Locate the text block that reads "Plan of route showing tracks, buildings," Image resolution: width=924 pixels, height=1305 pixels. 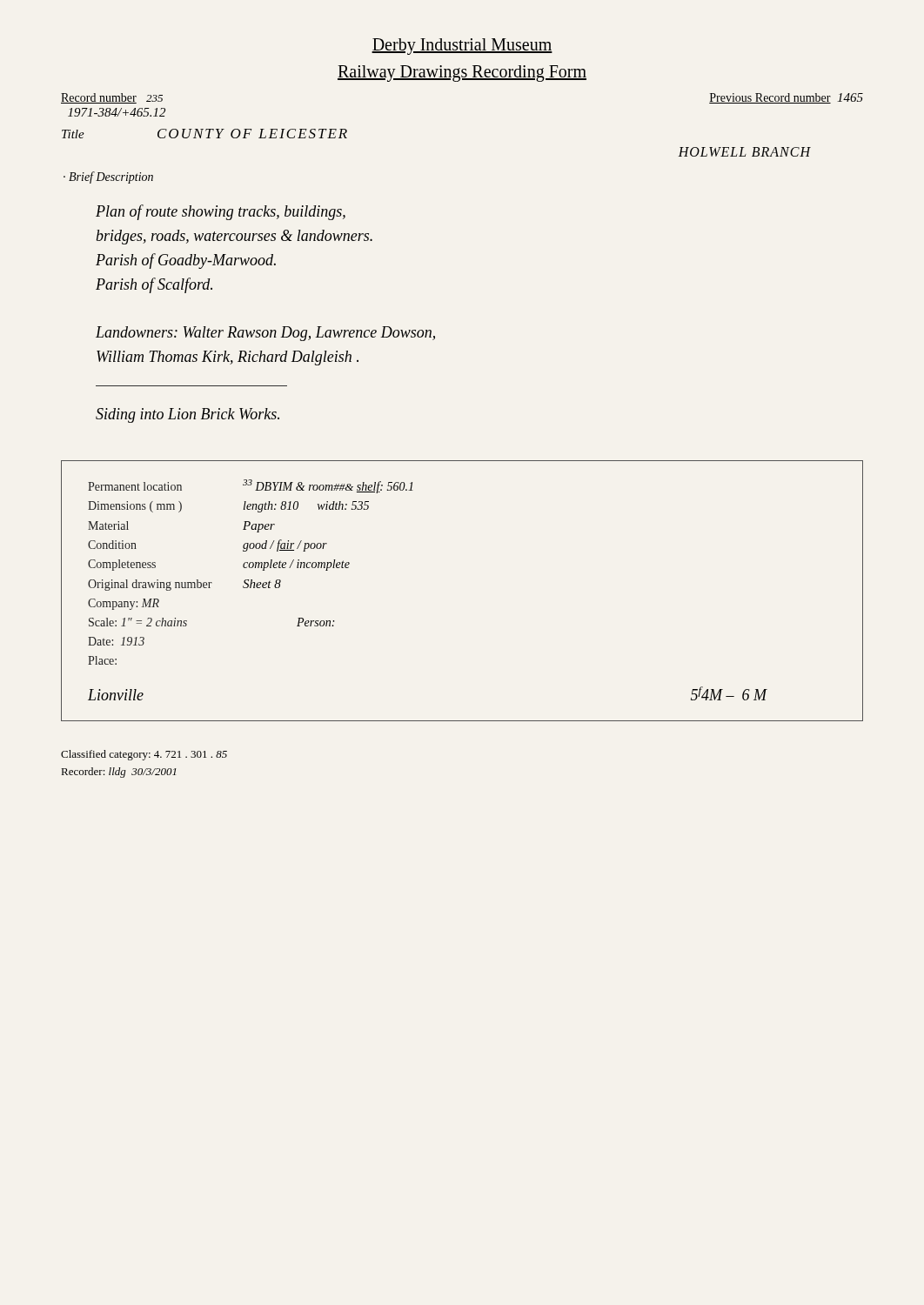tap(221, 212)
